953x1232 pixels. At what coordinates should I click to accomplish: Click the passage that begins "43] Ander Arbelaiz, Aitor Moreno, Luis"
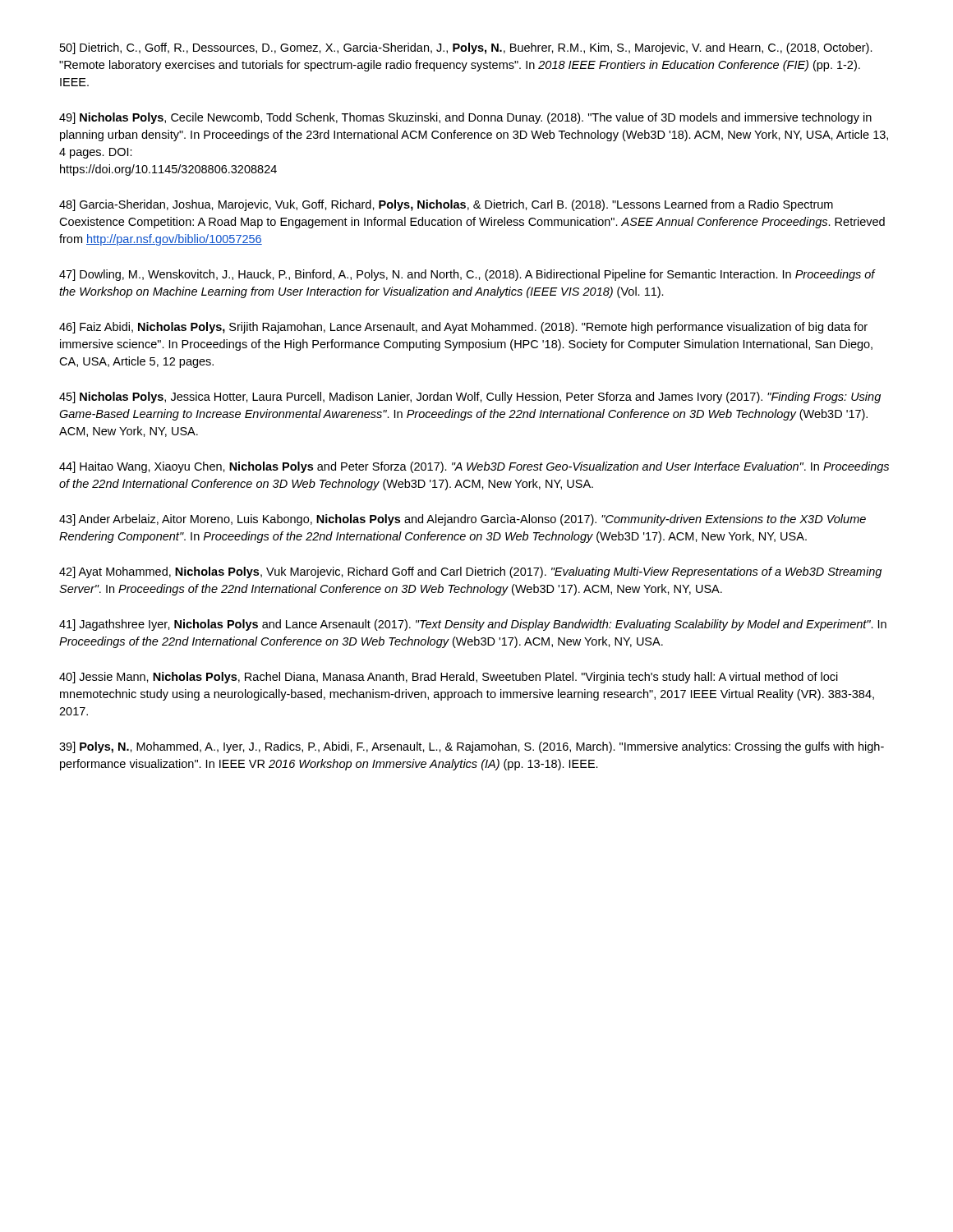463,528
